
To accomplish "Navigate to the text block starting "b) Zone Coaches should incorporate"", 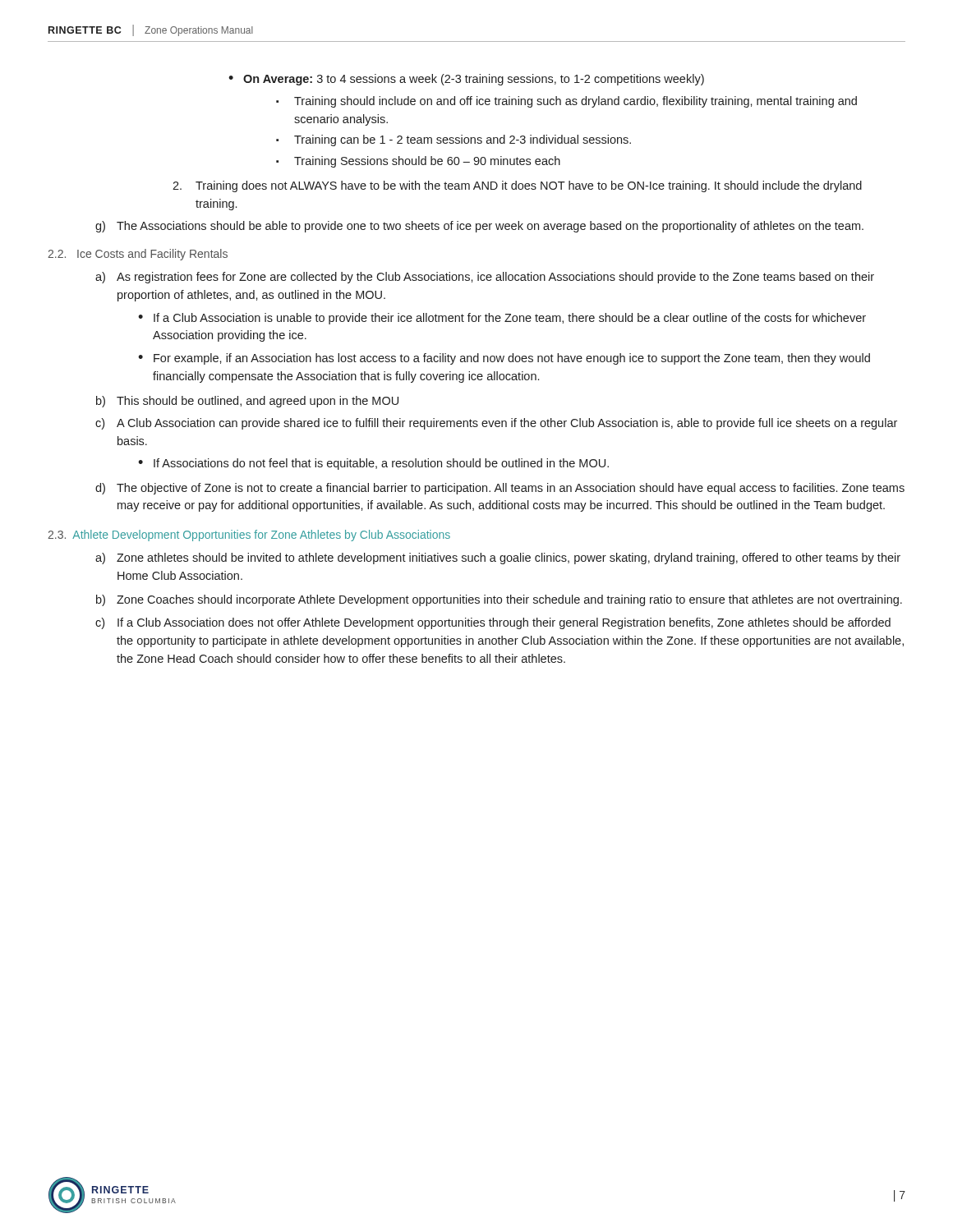I will pyautogui.click(x=499, y=600).
